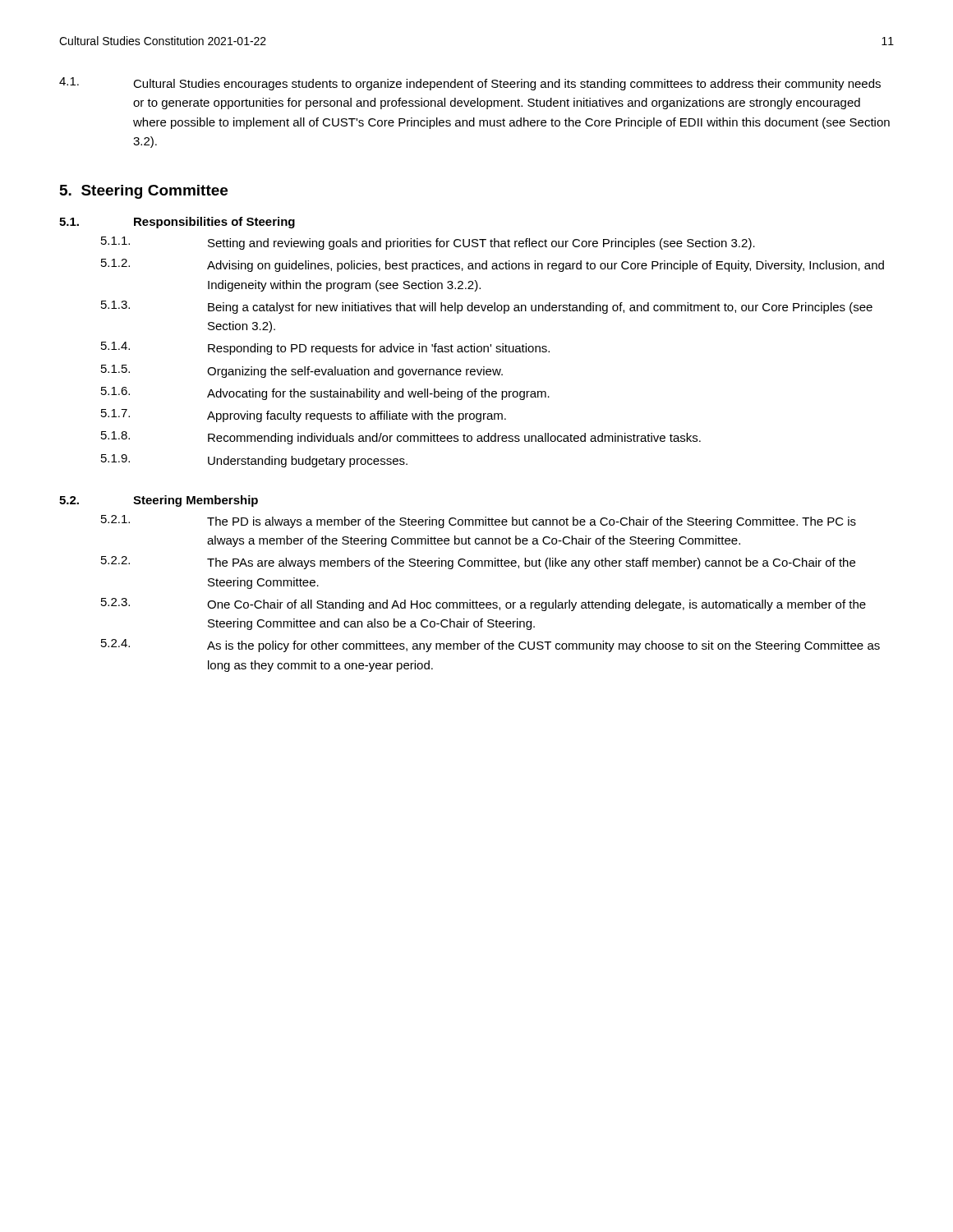Point to the text starting "5.1.5. Organizing the self-evaluation and governance review."
Screen dimensions: 1232x953
point(281,371)
